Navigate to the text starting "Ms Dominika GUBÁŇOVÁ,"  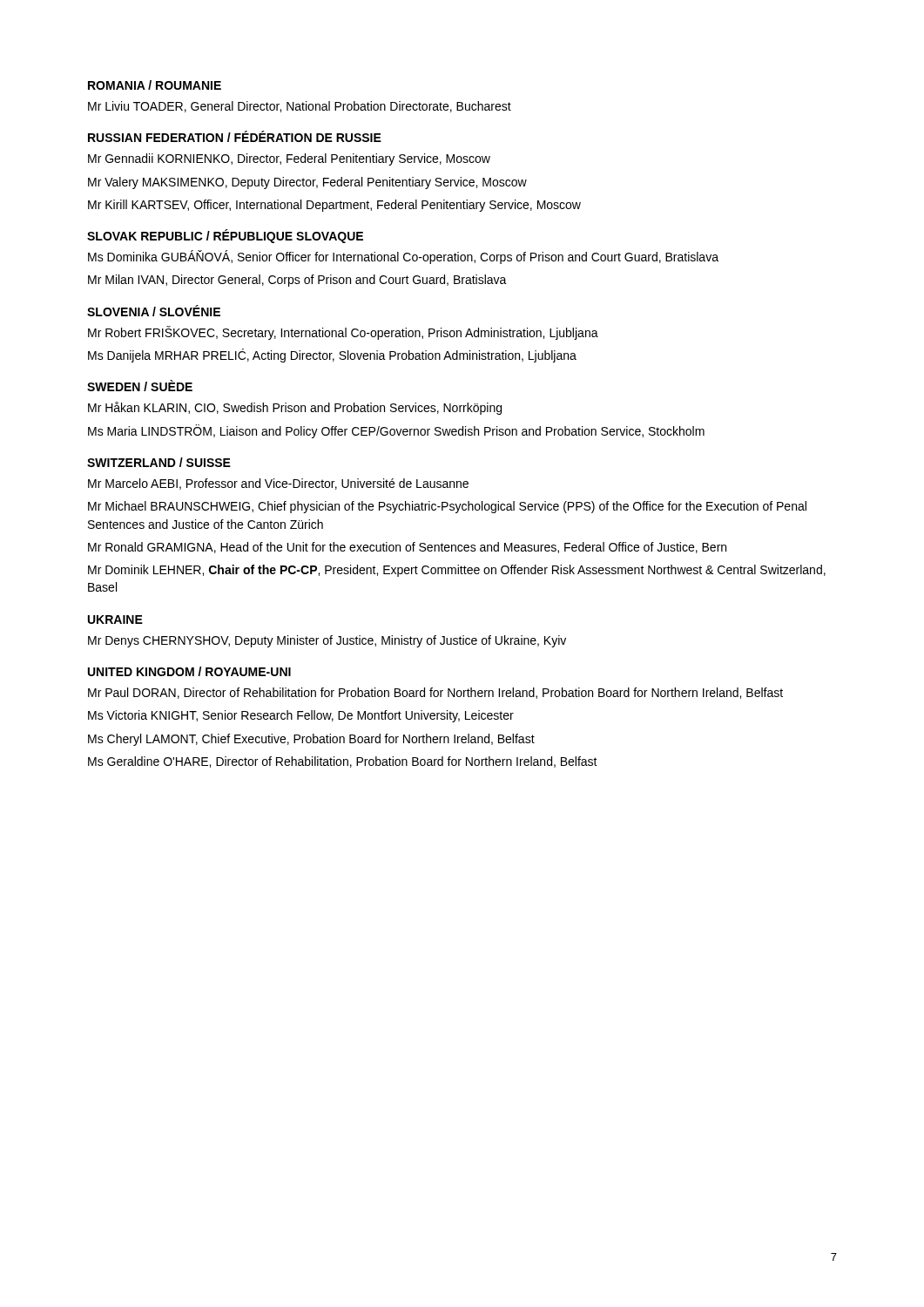[x=403, y=257]
